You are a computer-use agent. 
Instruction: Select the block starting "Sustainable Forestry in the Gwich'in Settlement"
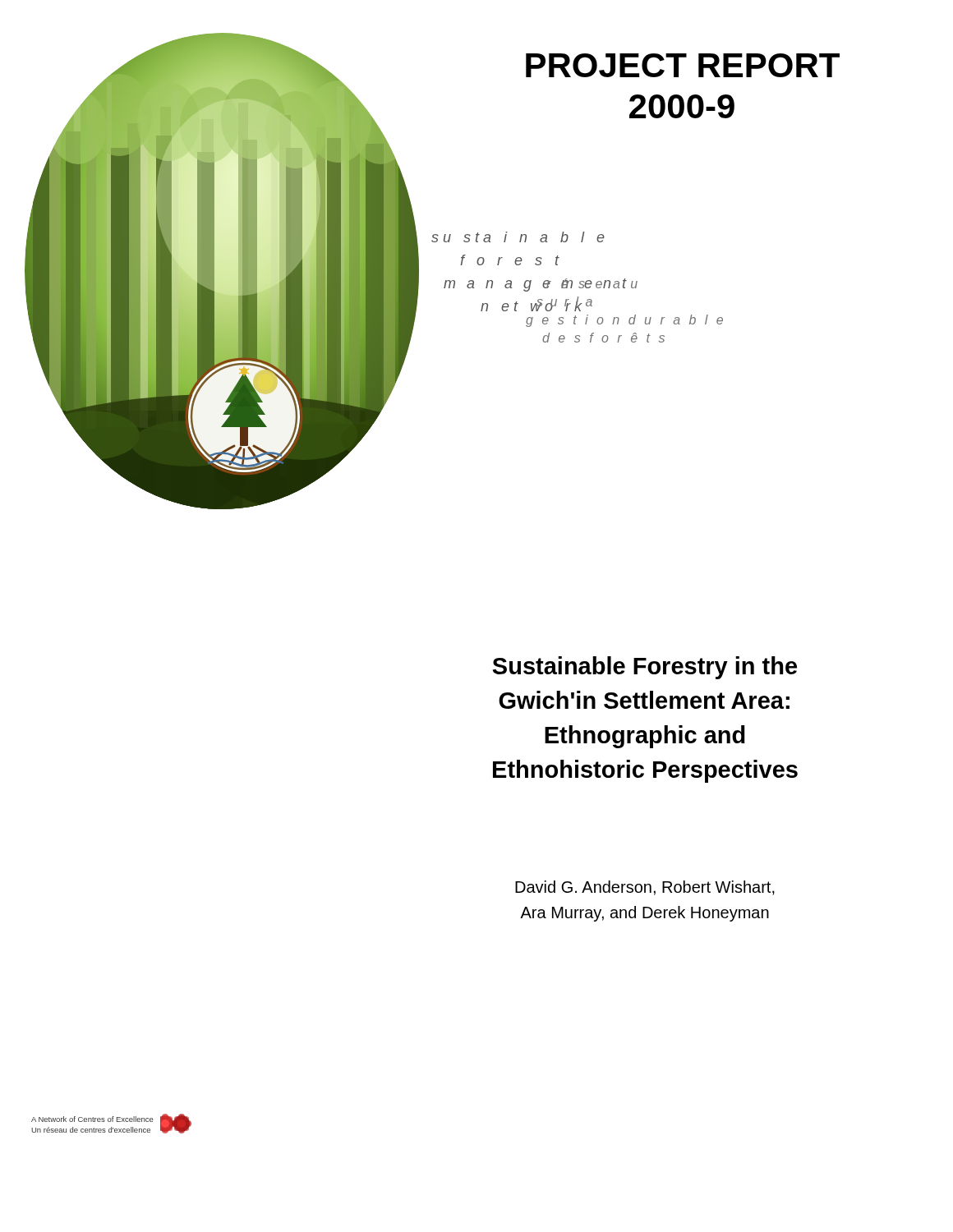[645, 718]
